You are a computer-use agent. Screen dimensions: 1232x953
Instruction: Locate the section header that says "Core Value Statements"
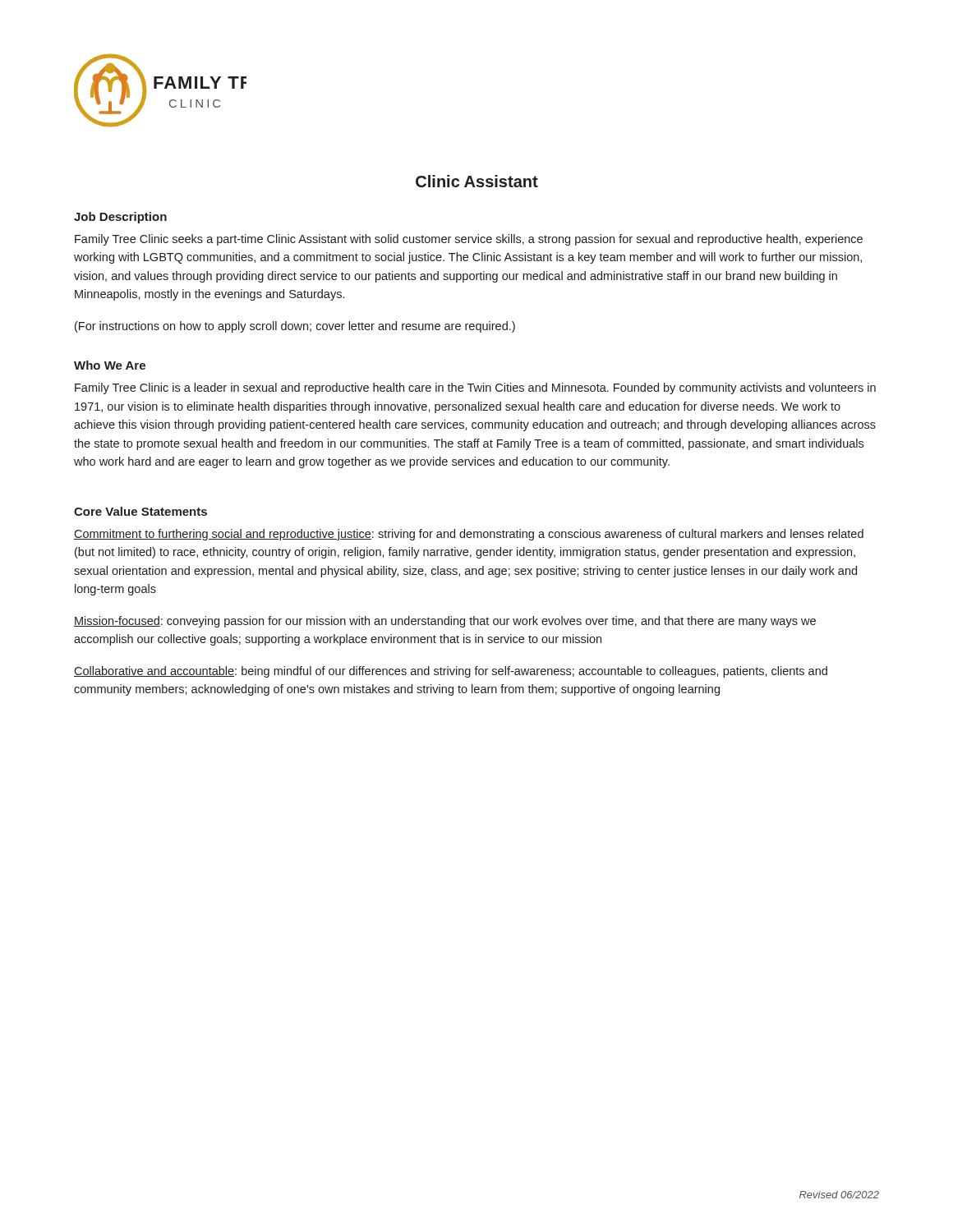pyautogui.click(x=141, y=511)
